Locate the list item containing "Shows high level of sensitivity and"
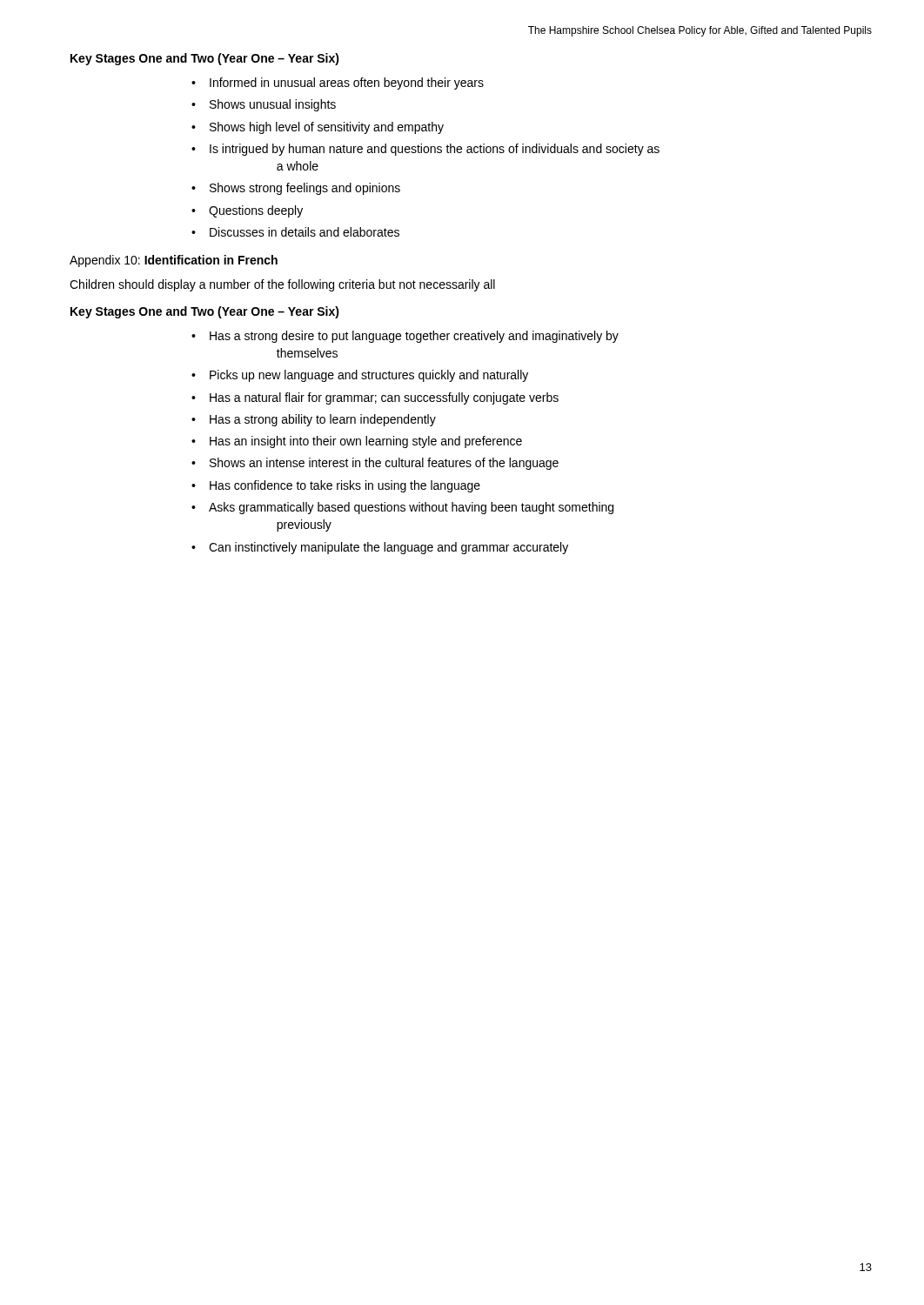This screenshot has width=924, height=1305. (x=326, y=127)
